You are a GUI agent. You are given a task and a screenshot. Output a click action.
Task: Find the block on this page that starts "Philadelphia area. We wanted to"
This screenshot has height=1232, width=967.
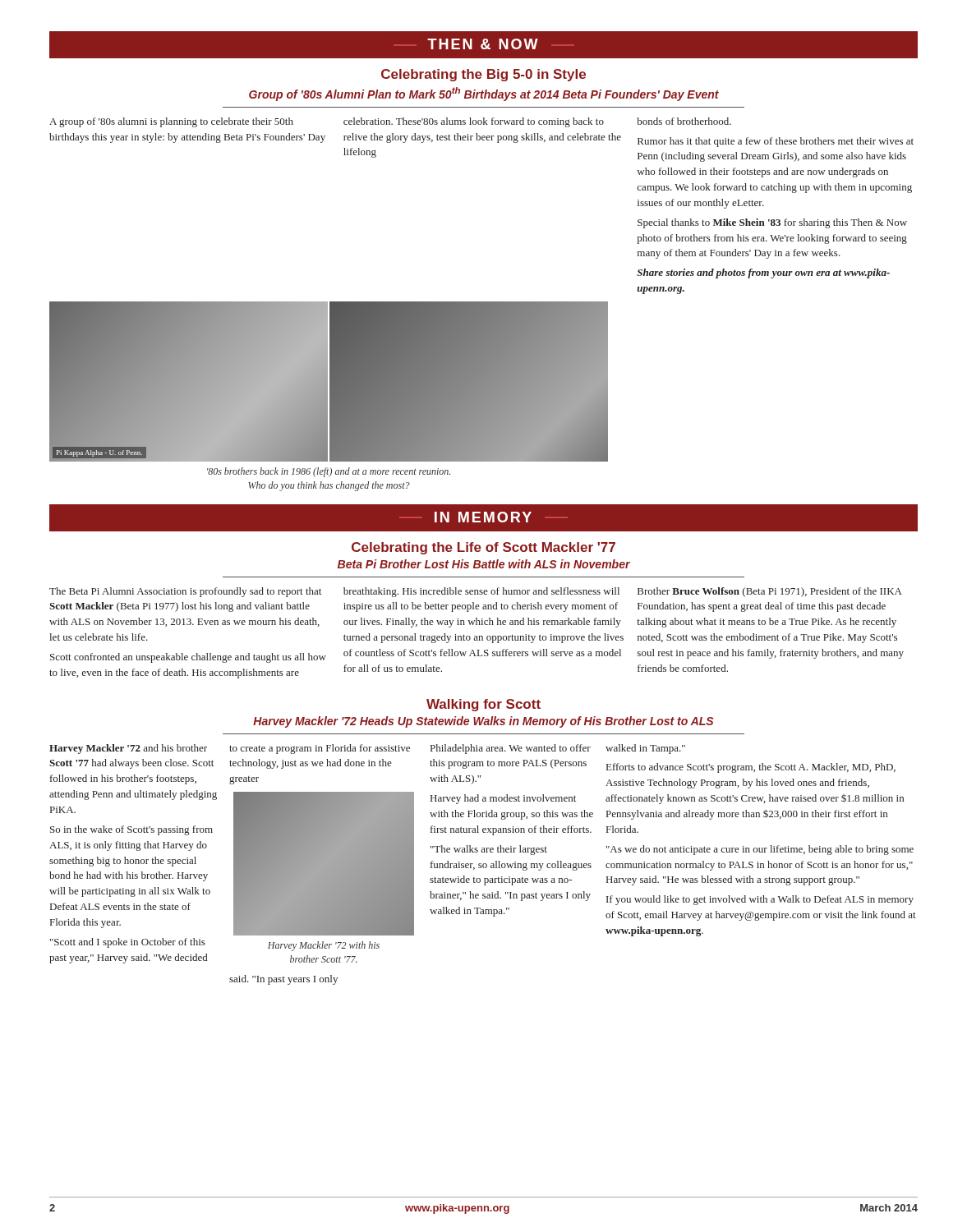512,830
